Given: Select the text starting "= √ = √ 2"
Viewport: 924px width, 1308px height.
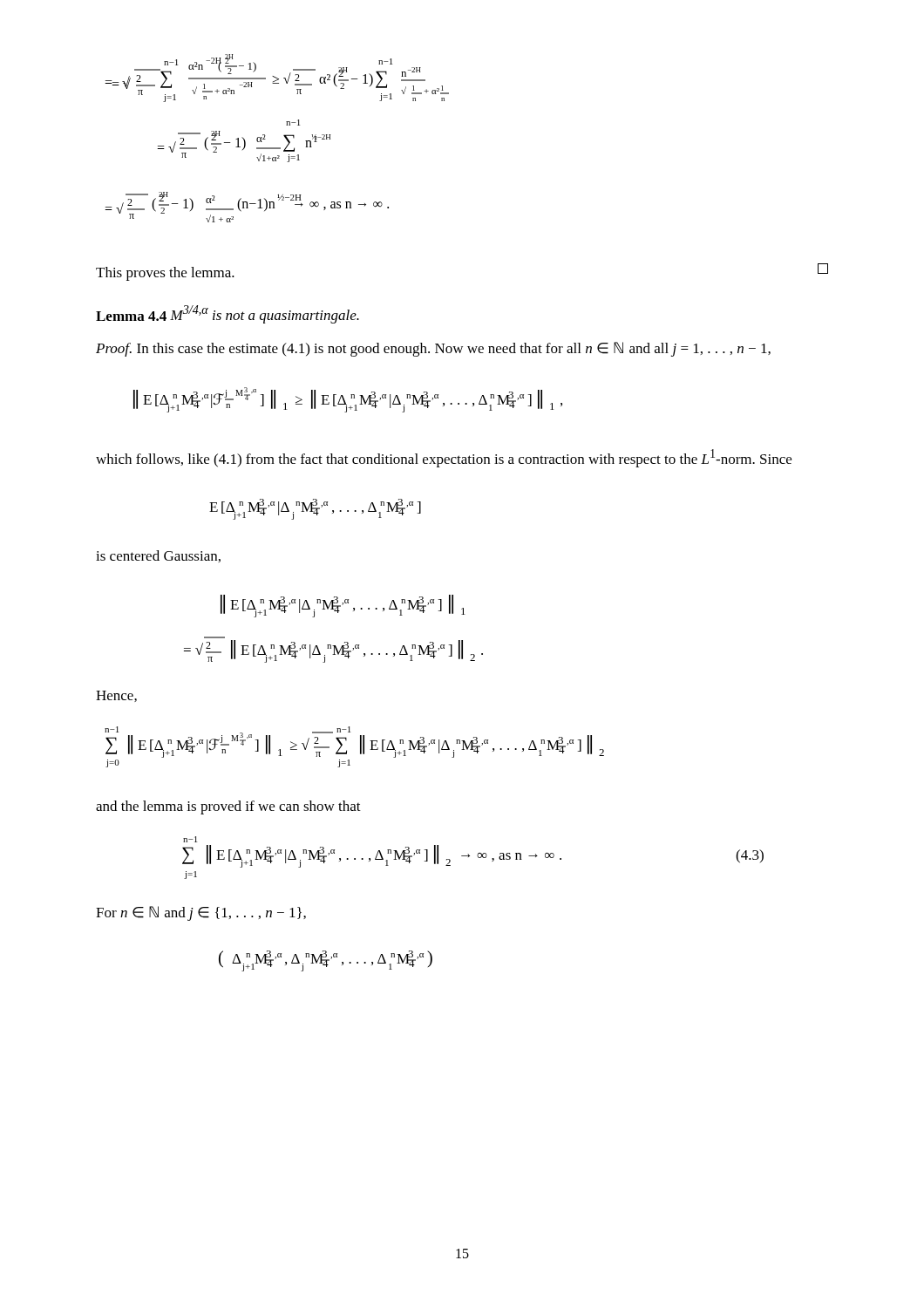Looking at the screenshot, I should [x=277, y=78].
